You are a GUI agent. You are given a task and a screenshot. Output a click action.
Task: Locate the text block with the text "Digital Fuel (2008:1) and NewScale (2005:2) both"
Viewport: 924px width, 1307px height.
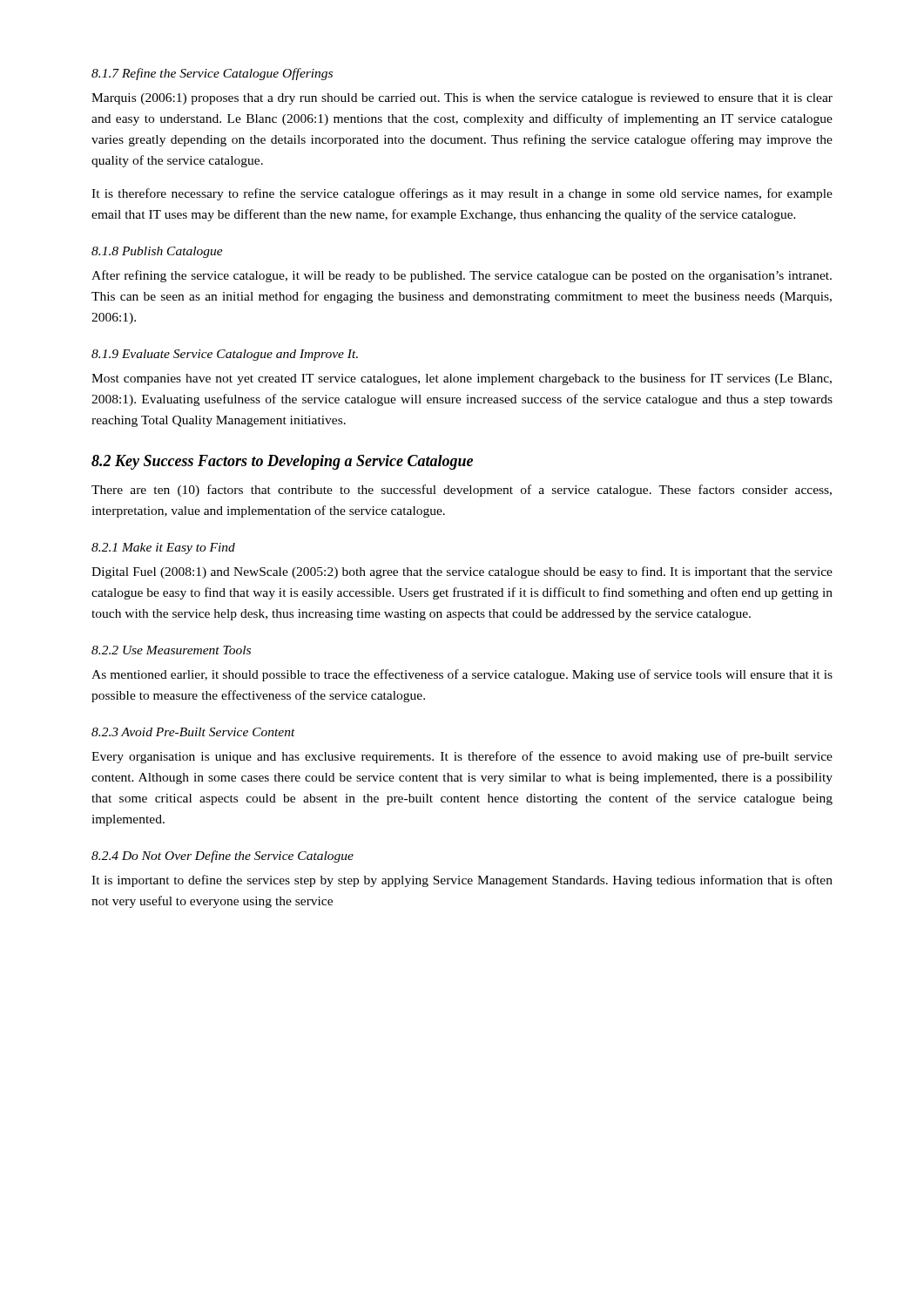(x=462, y=593)
